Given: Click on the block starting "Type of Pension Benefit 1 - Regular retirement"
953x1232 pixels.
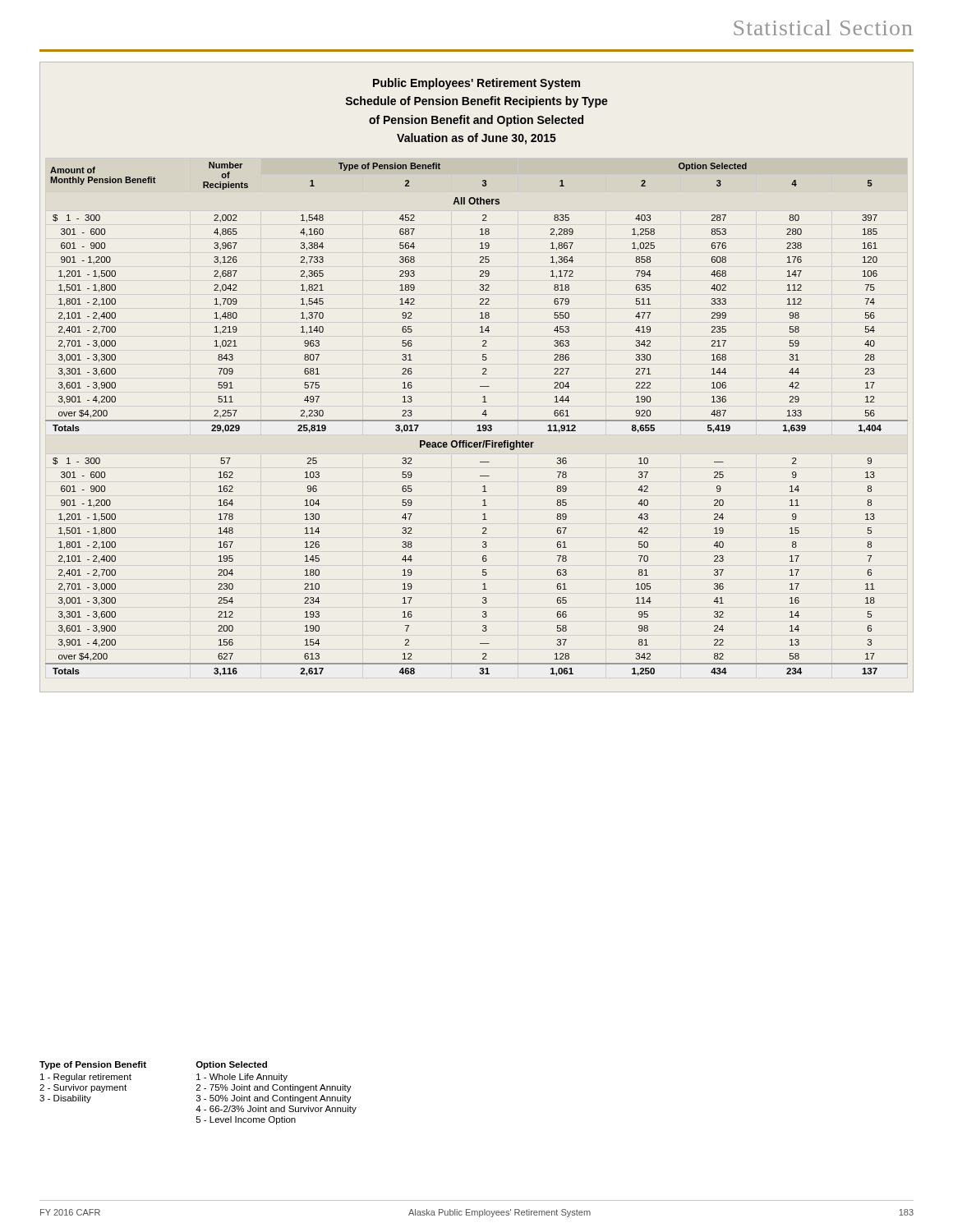Looking at the screenshot, I should [x=93, y=1081].
